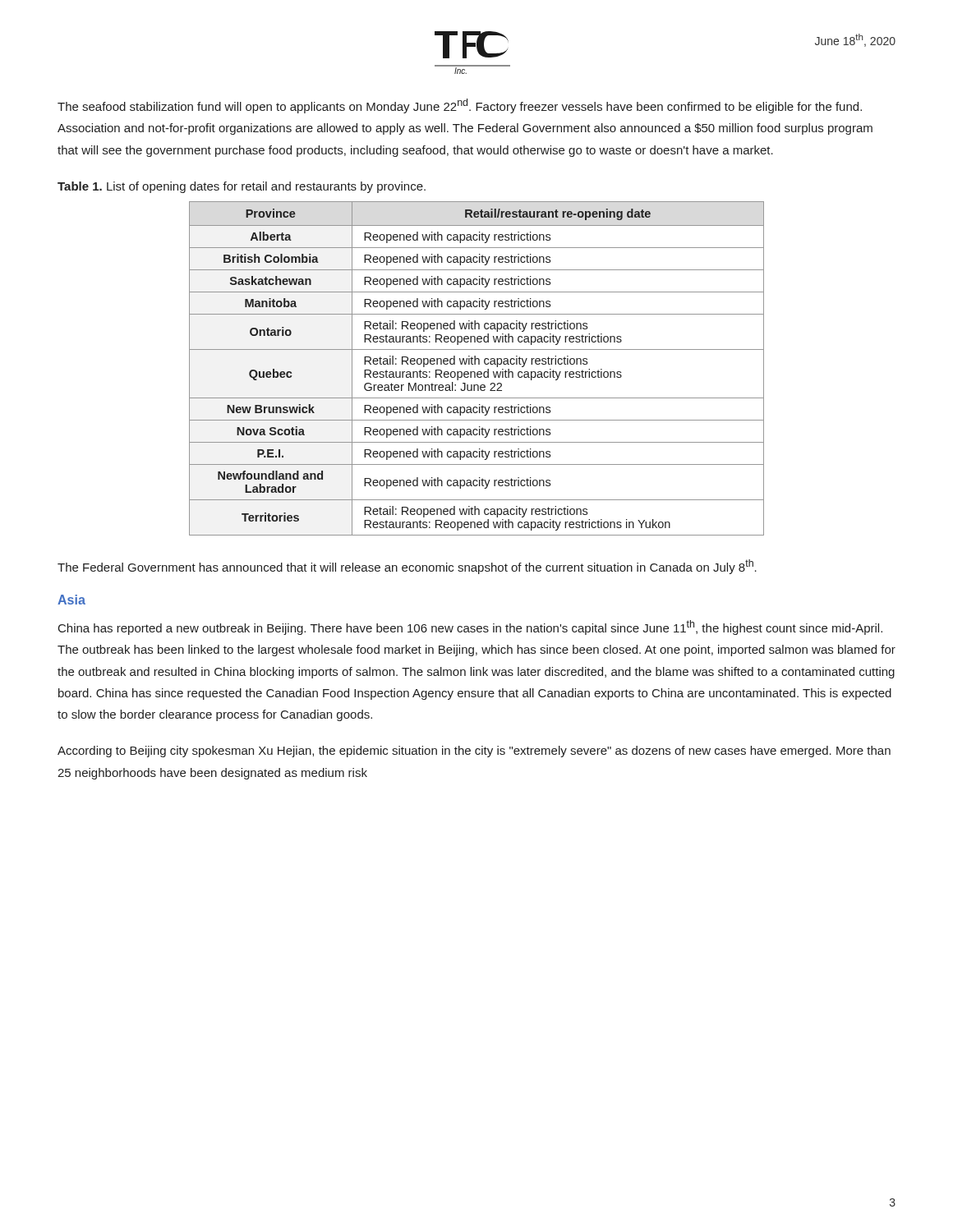Locate the text starting "According to Beijing"
The height and width of the screenshot is (1232, 953).
tap(474, 761)
